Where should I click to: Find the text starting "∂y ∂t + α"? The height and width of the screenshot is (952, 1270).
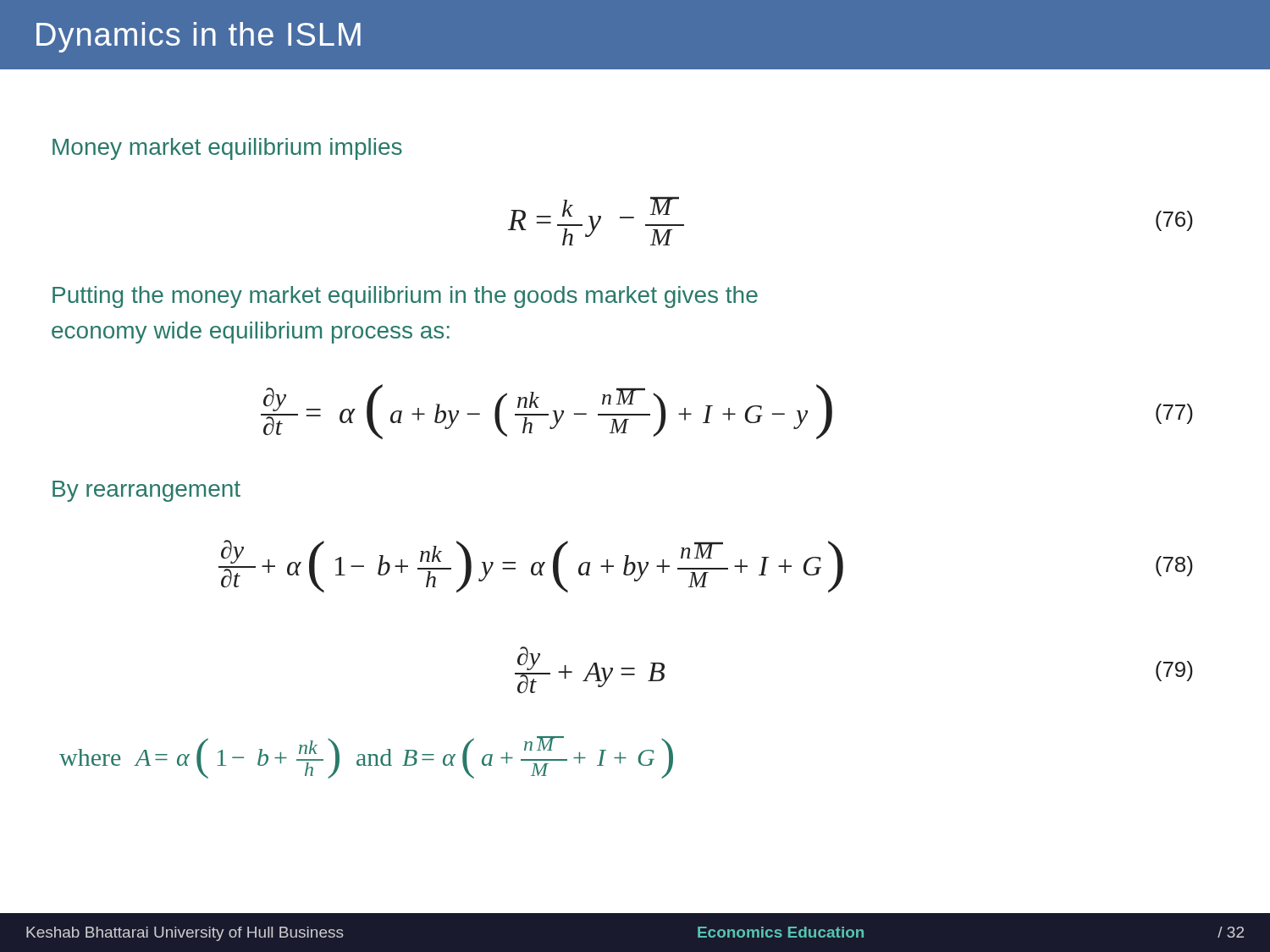703,565
